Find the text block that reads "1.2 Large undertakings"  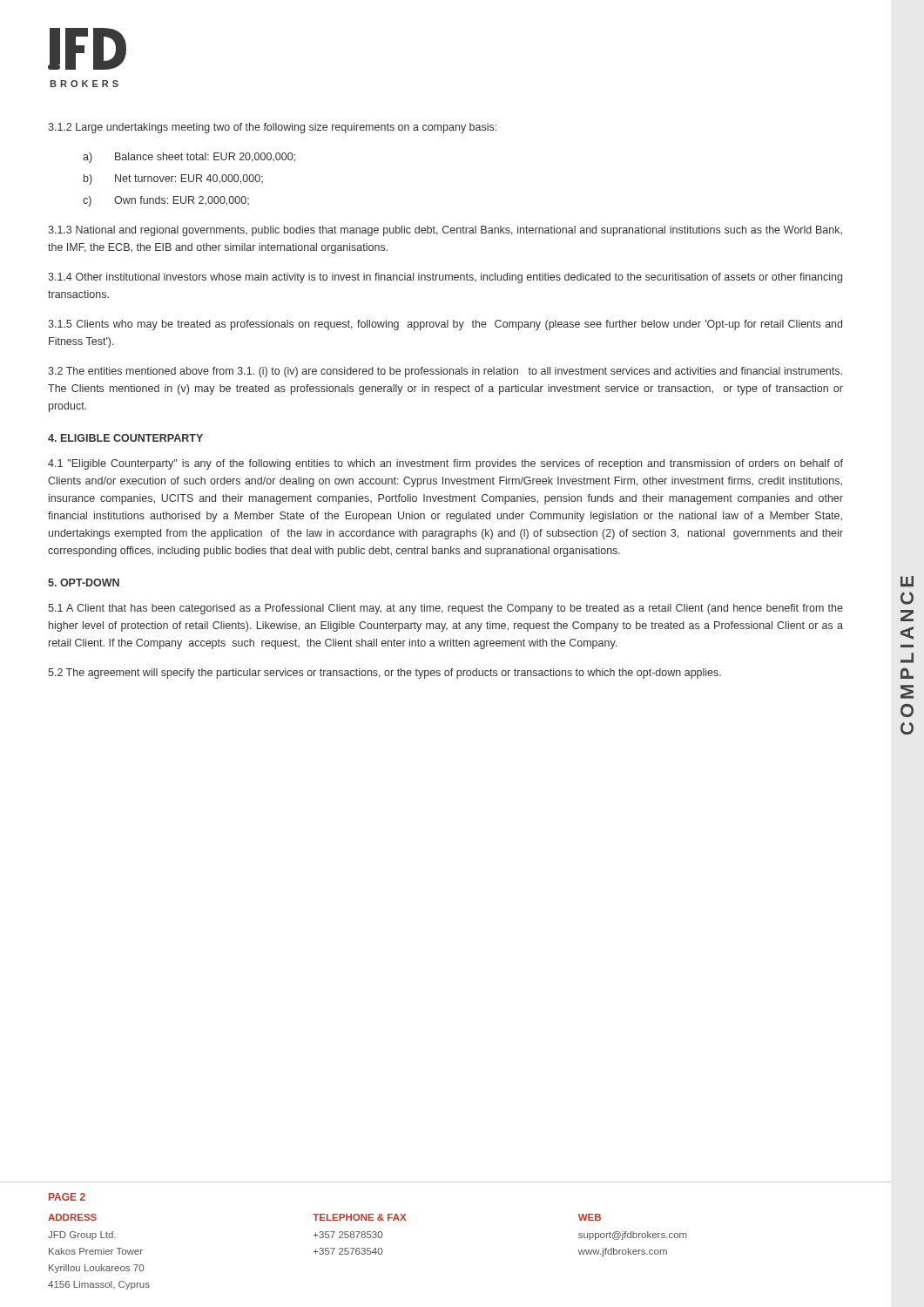click(x=273, y=127)
